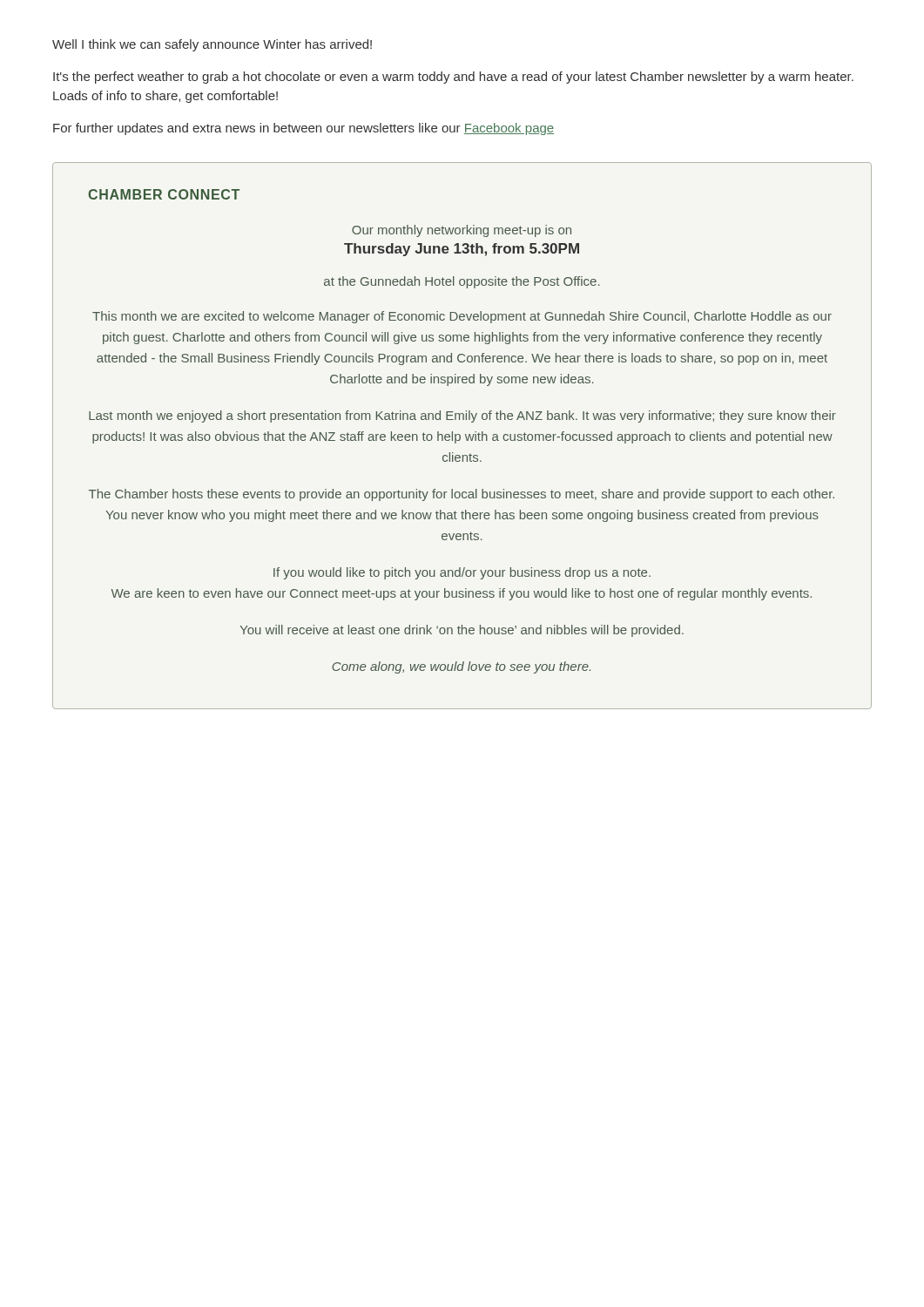Locate the passage starting "It's the perfect"
Image resolution: width=924 pixels, height=1307 pixels.
tap(453, 86)
